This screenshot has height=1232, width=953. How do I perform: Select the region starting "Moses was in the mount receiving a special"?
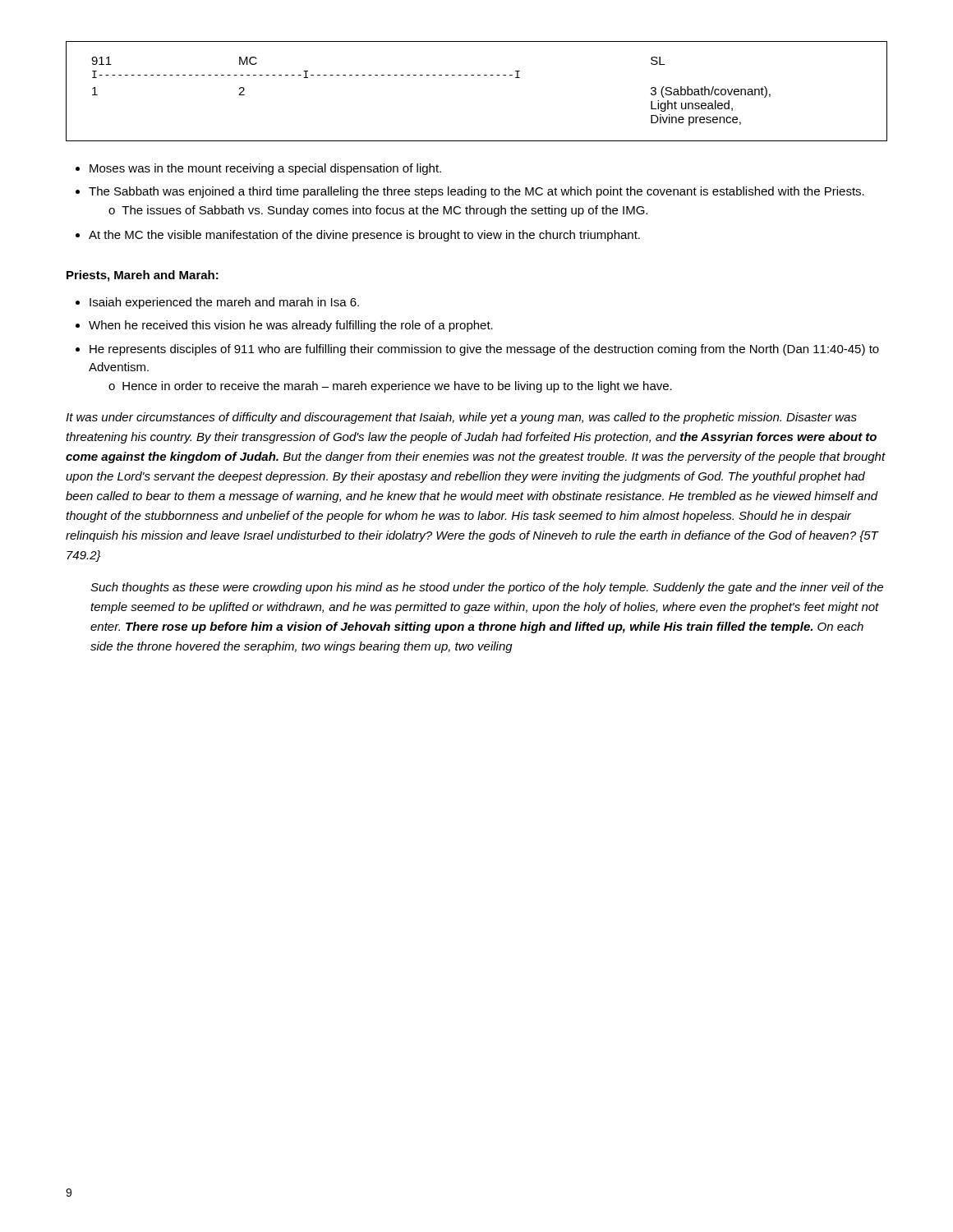tap(265, 169)
